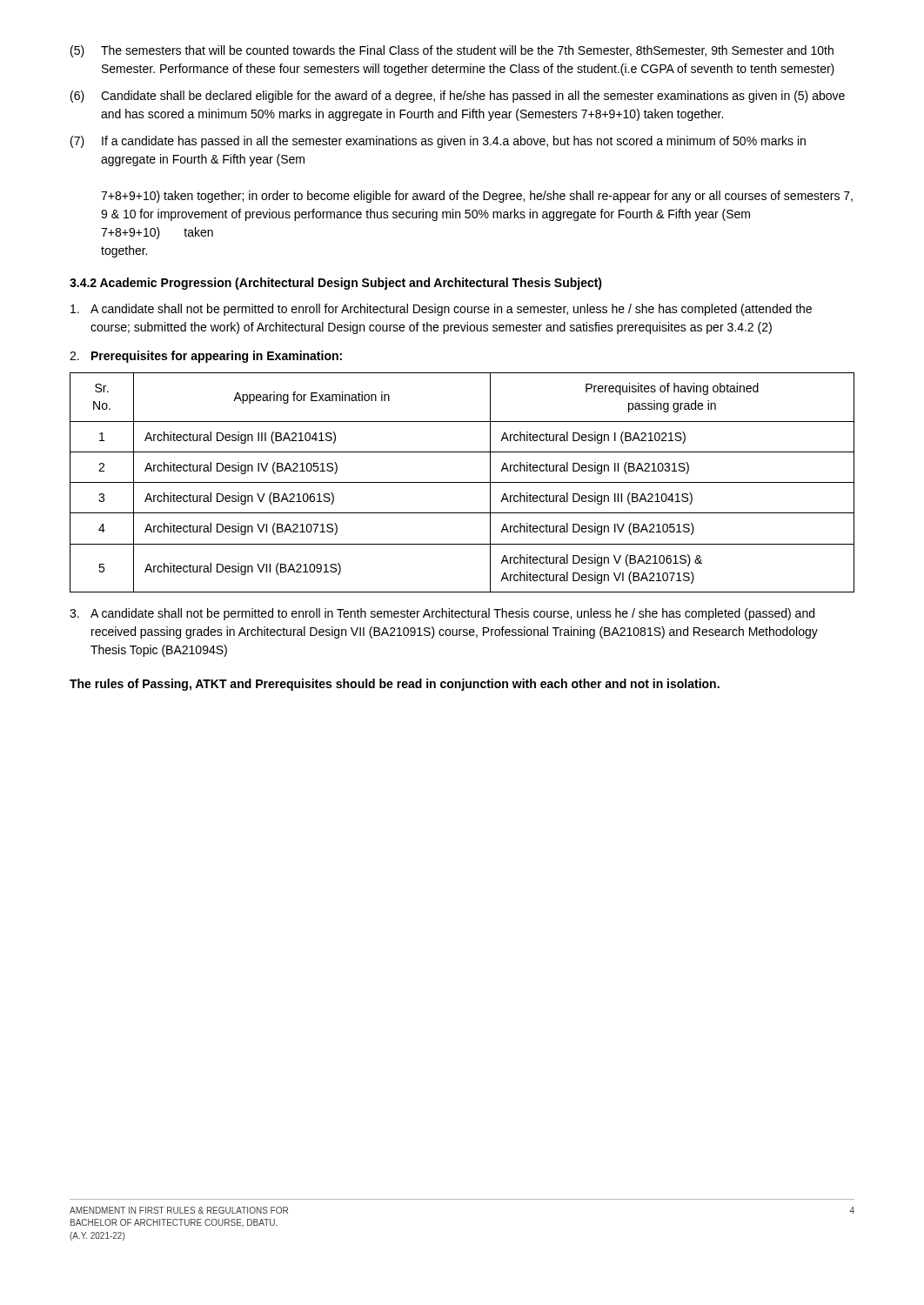The image size is (924, 1305).
Task: Find the section header on this page that starts "3.4.2 Academic Progression (Architectural Design Subject"
Action: (336, 283)
